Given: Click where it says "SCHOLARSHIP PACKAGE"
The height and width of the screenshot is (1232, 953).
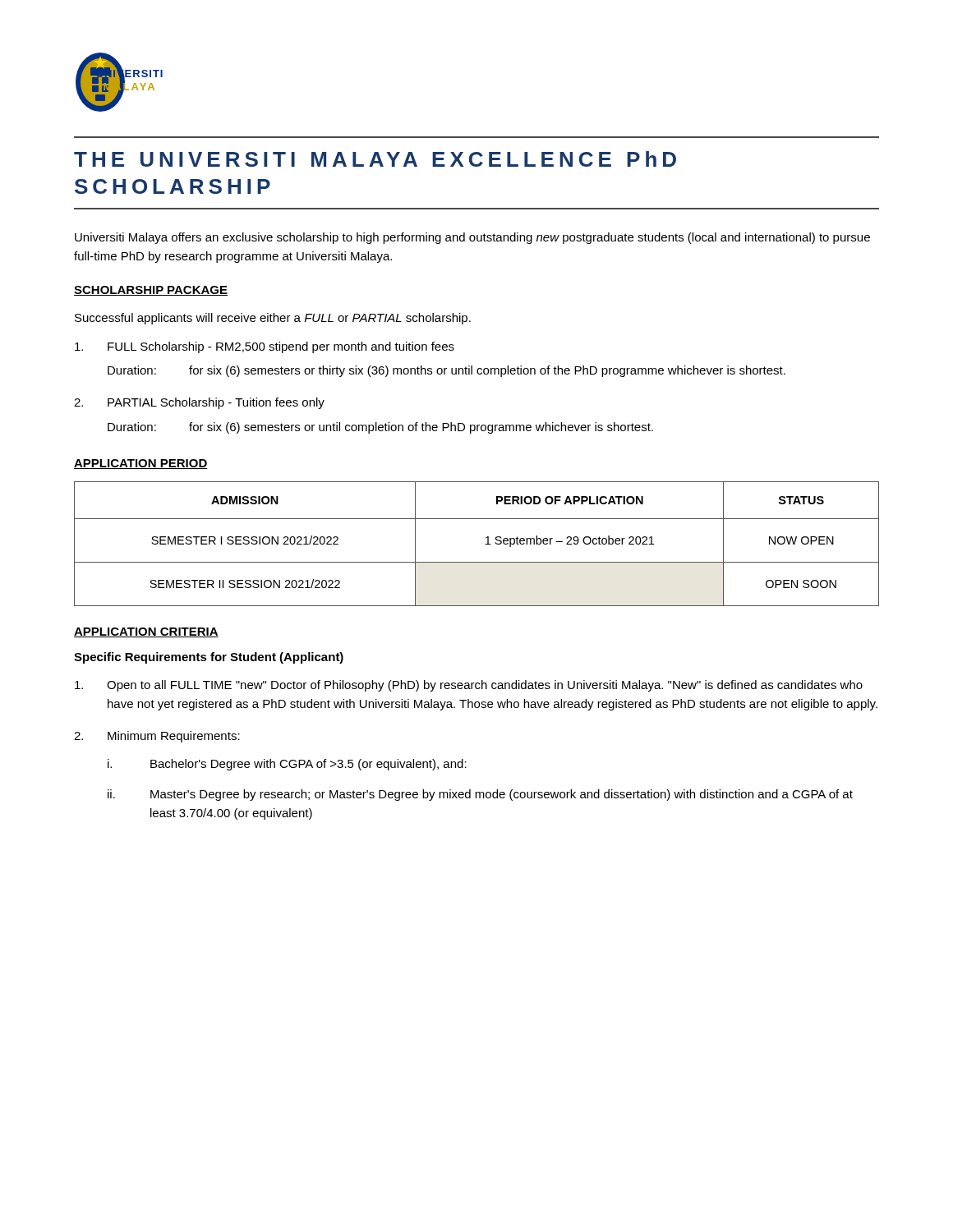Looking at the screenshot, I should pos(151,289).
